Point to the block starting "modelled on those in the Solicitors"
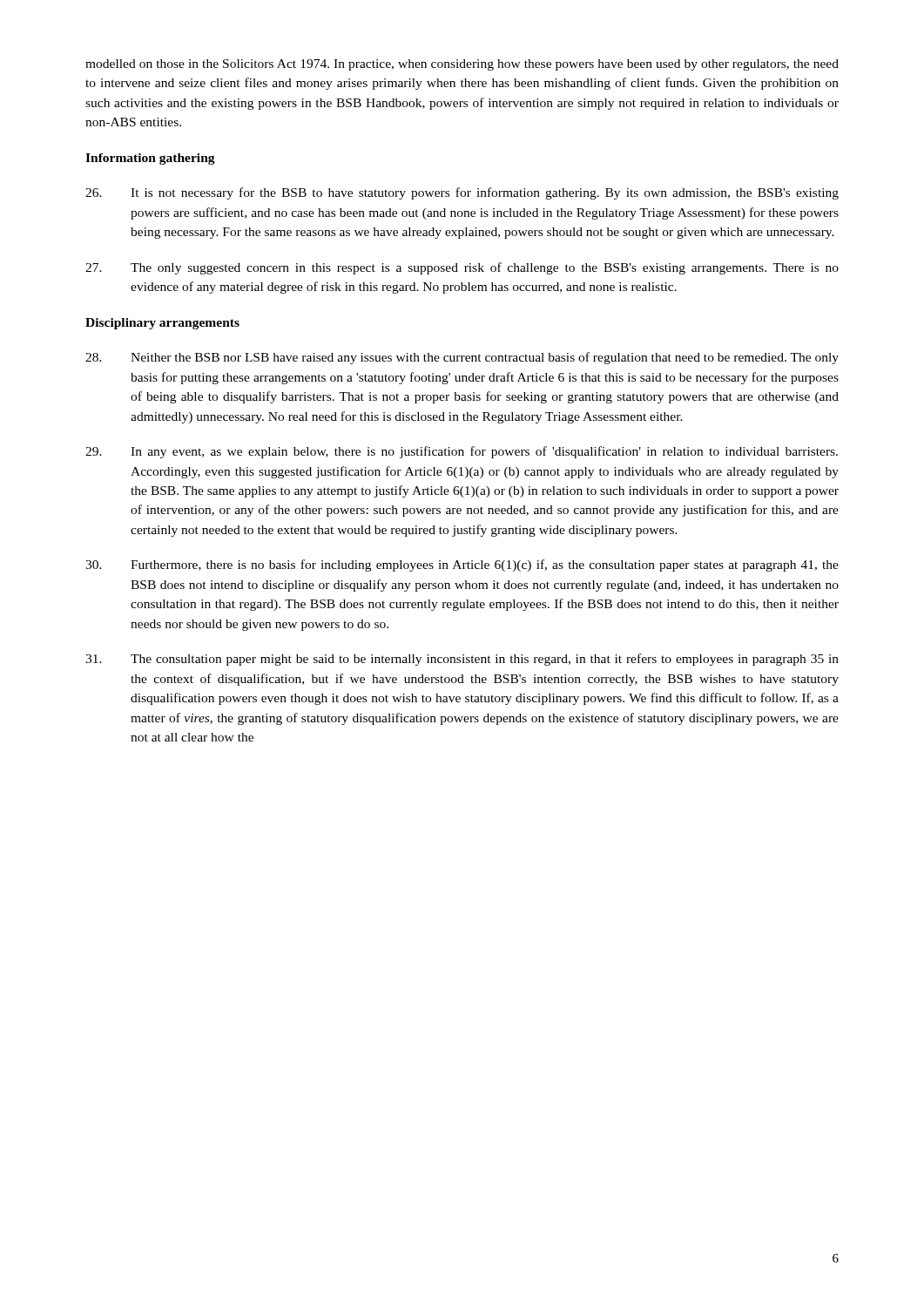Viewport: 924px width, 1307px height. [x=462, y=93]
